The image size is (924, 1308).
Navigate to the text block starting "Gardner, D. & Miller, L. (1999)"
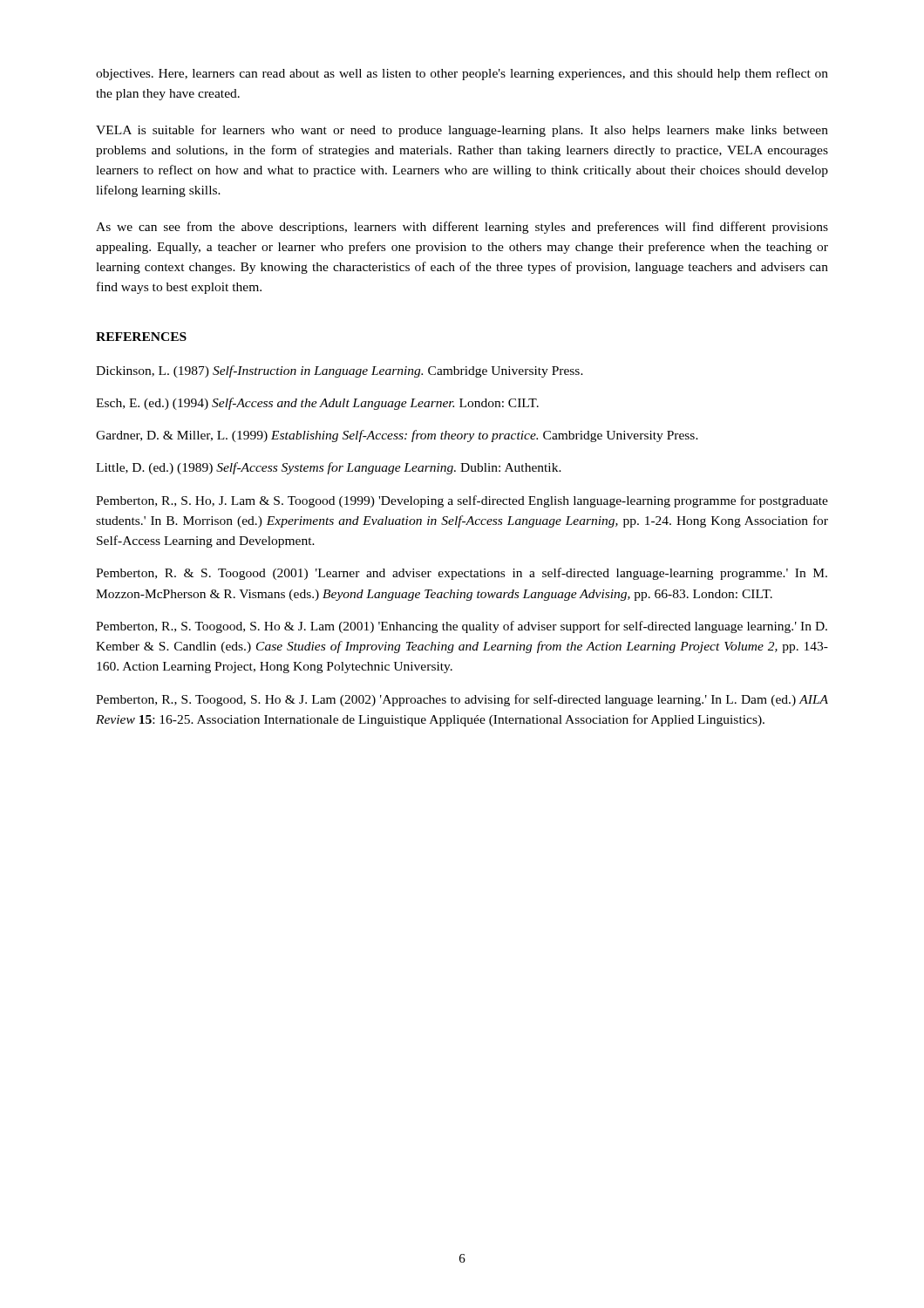tap(397, 435)
